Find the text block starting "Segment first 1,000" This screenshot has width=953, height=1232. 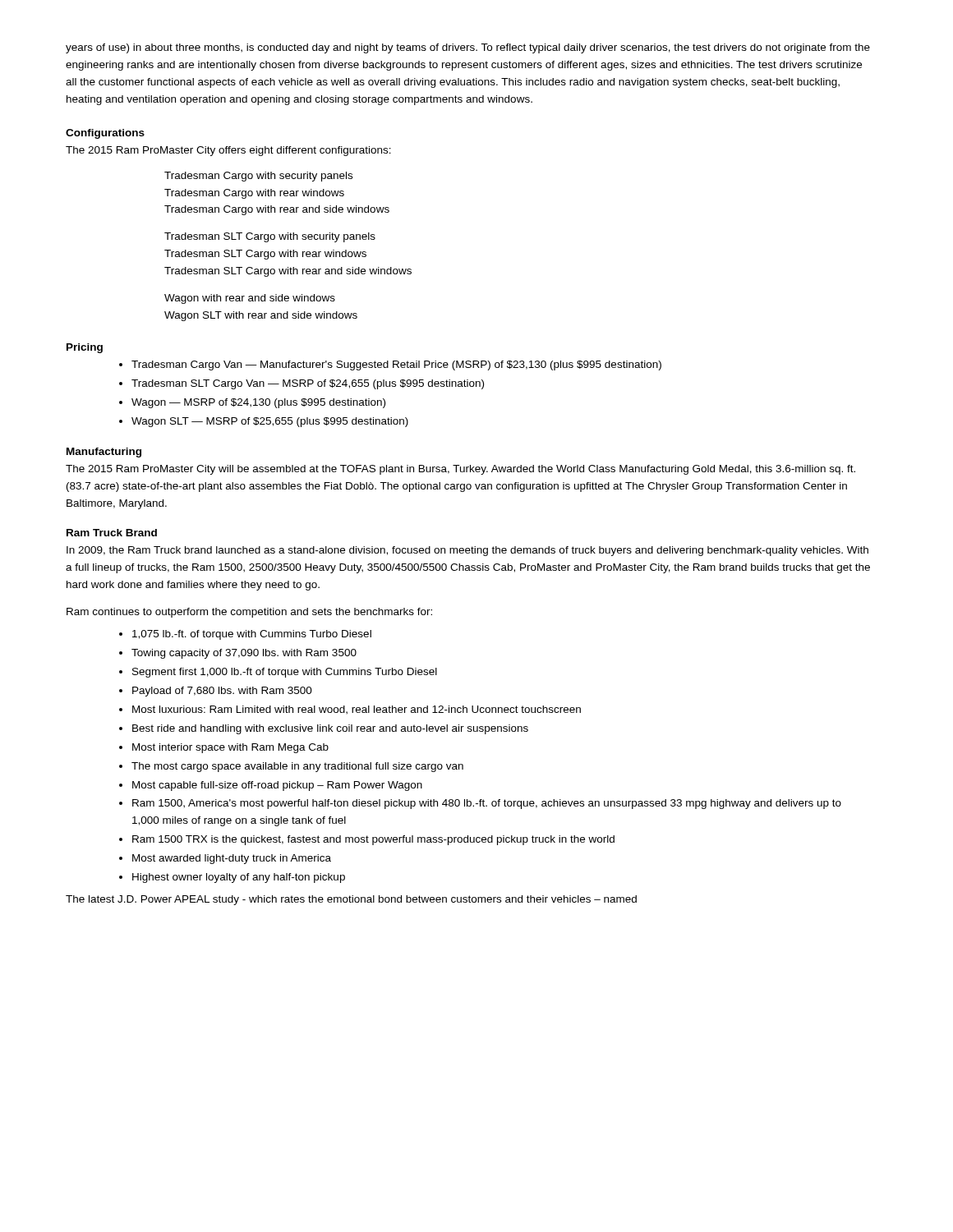point(284,671)
